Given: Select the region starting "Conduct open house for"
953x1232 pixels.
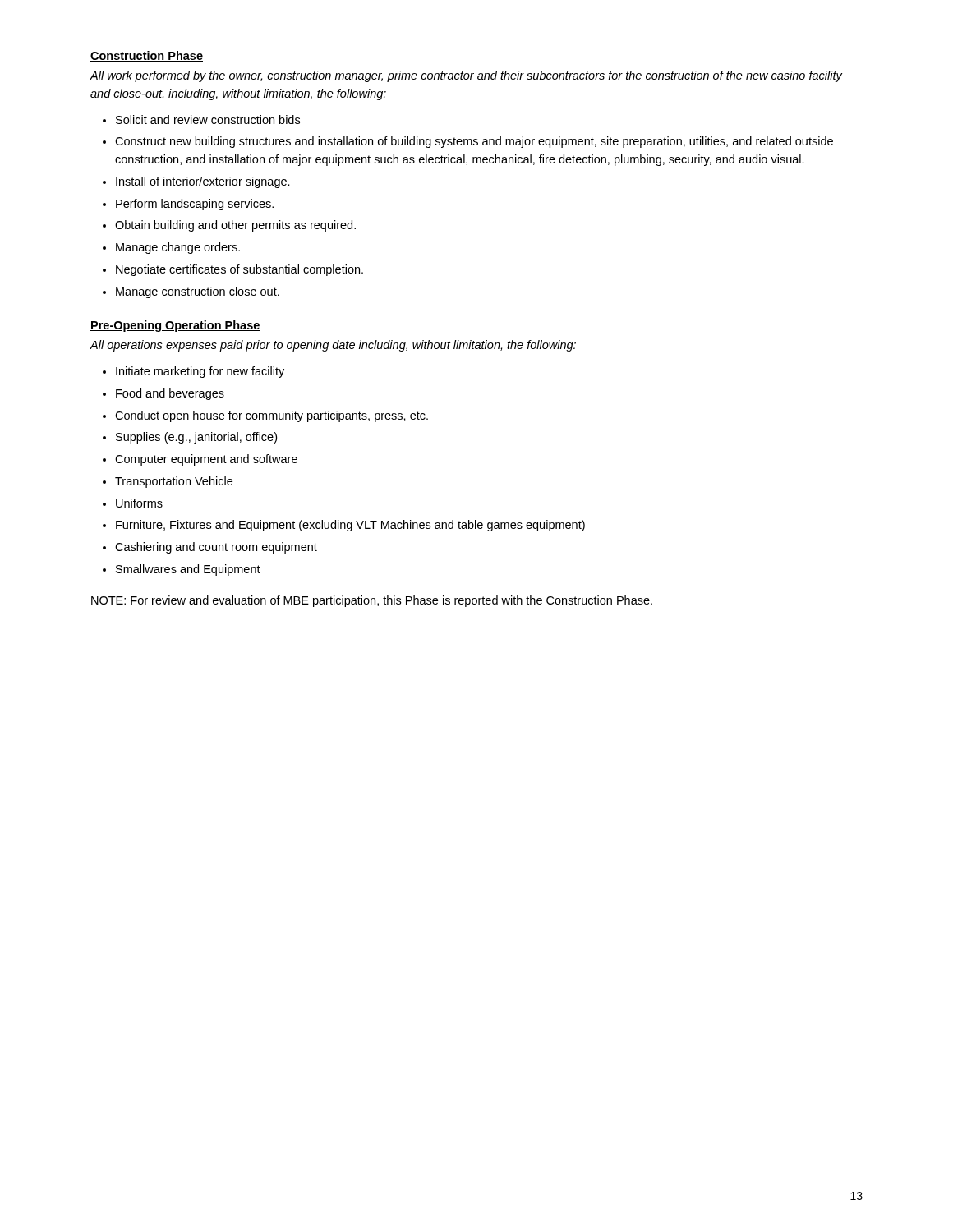Looking at the screenshot, I should point(272,415).
